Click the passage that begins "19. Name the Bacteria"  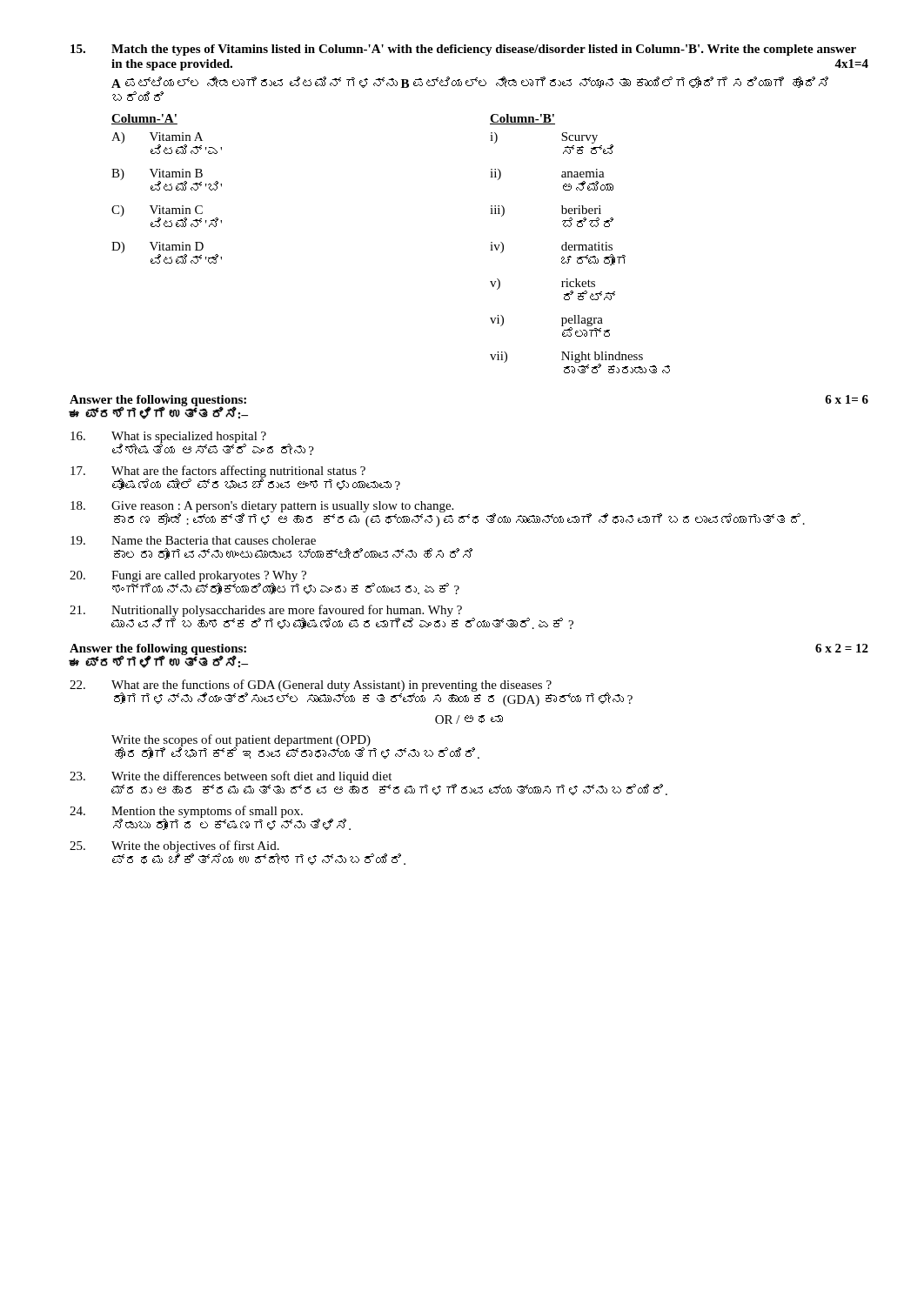(x=272, y=548)
